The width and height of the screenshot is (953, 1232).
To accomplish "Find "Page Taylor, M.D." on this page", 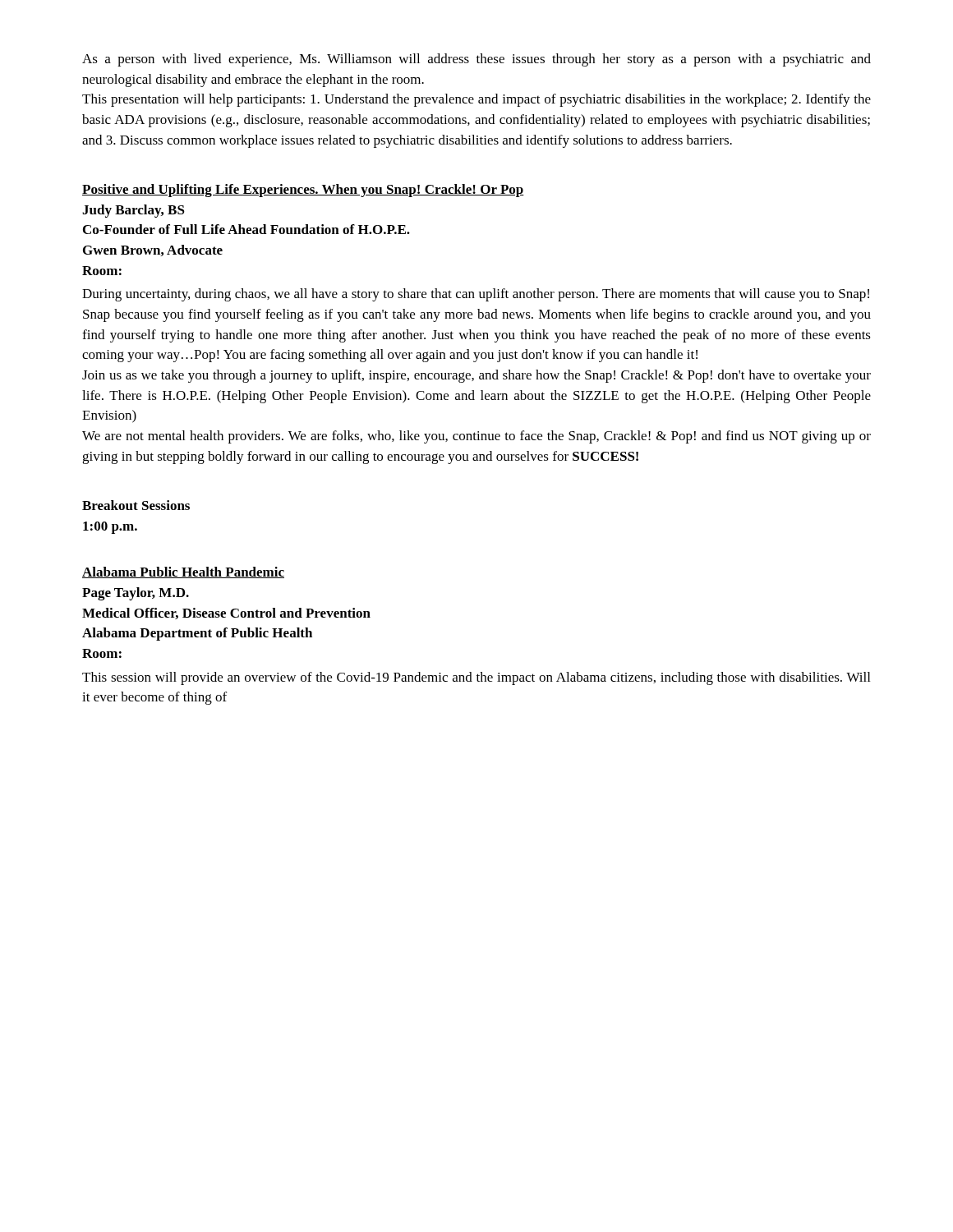I will coord(136,594).
